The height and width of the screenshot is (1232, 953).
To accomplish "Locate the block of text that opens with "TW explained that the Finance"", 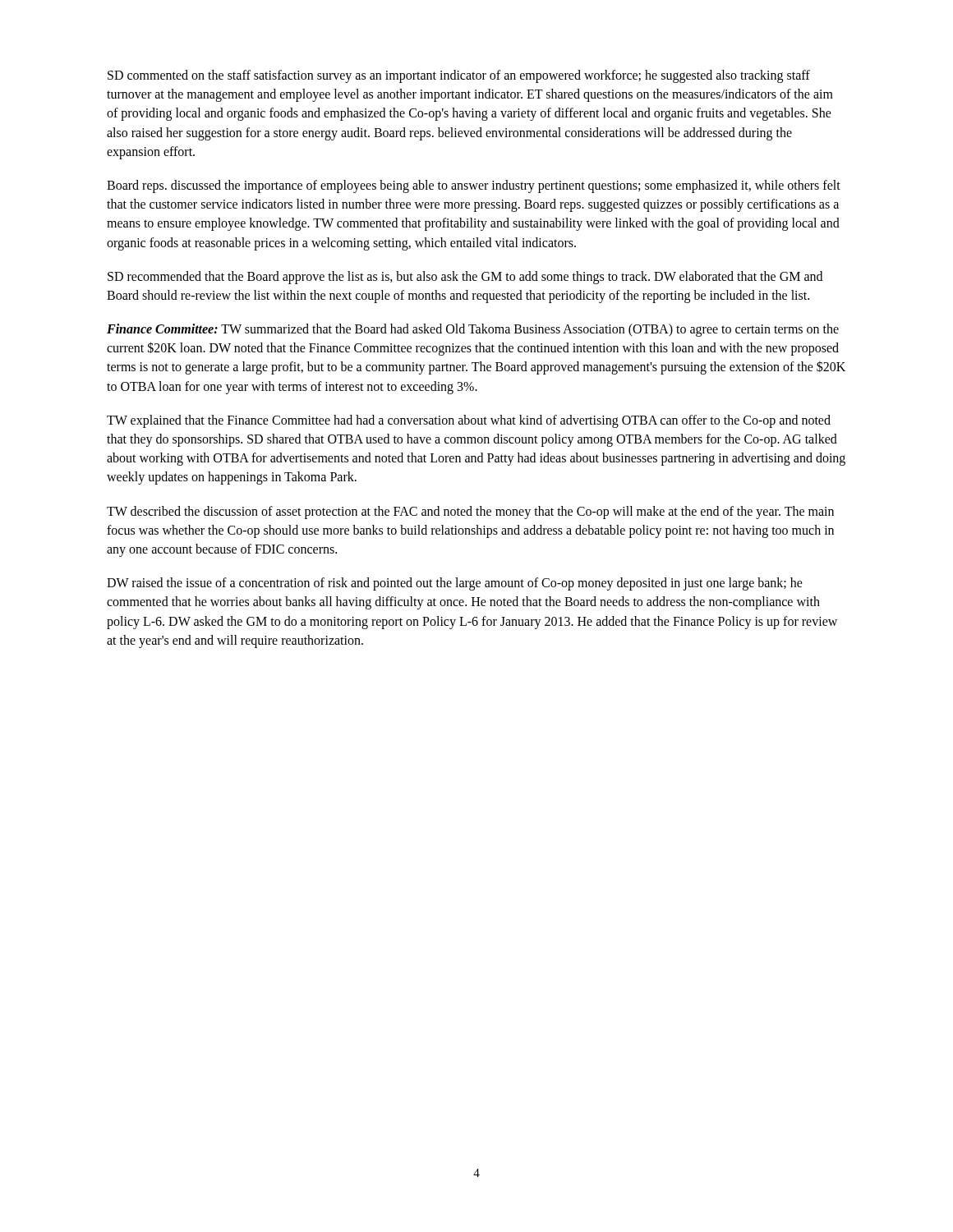I will (x=476, y=449).
